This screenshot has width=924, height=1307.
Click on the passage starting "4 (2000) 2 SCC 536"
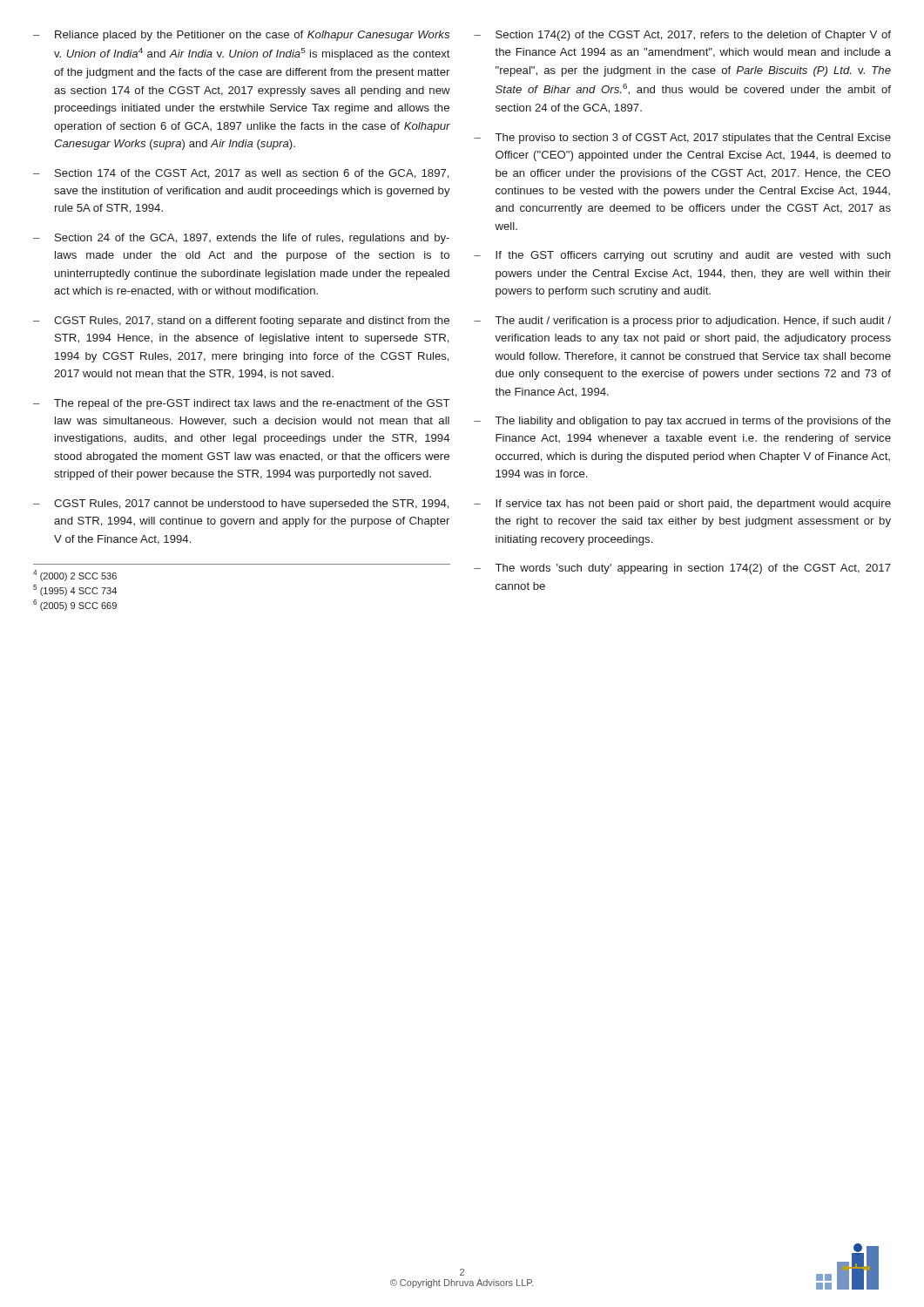[75, 575]
